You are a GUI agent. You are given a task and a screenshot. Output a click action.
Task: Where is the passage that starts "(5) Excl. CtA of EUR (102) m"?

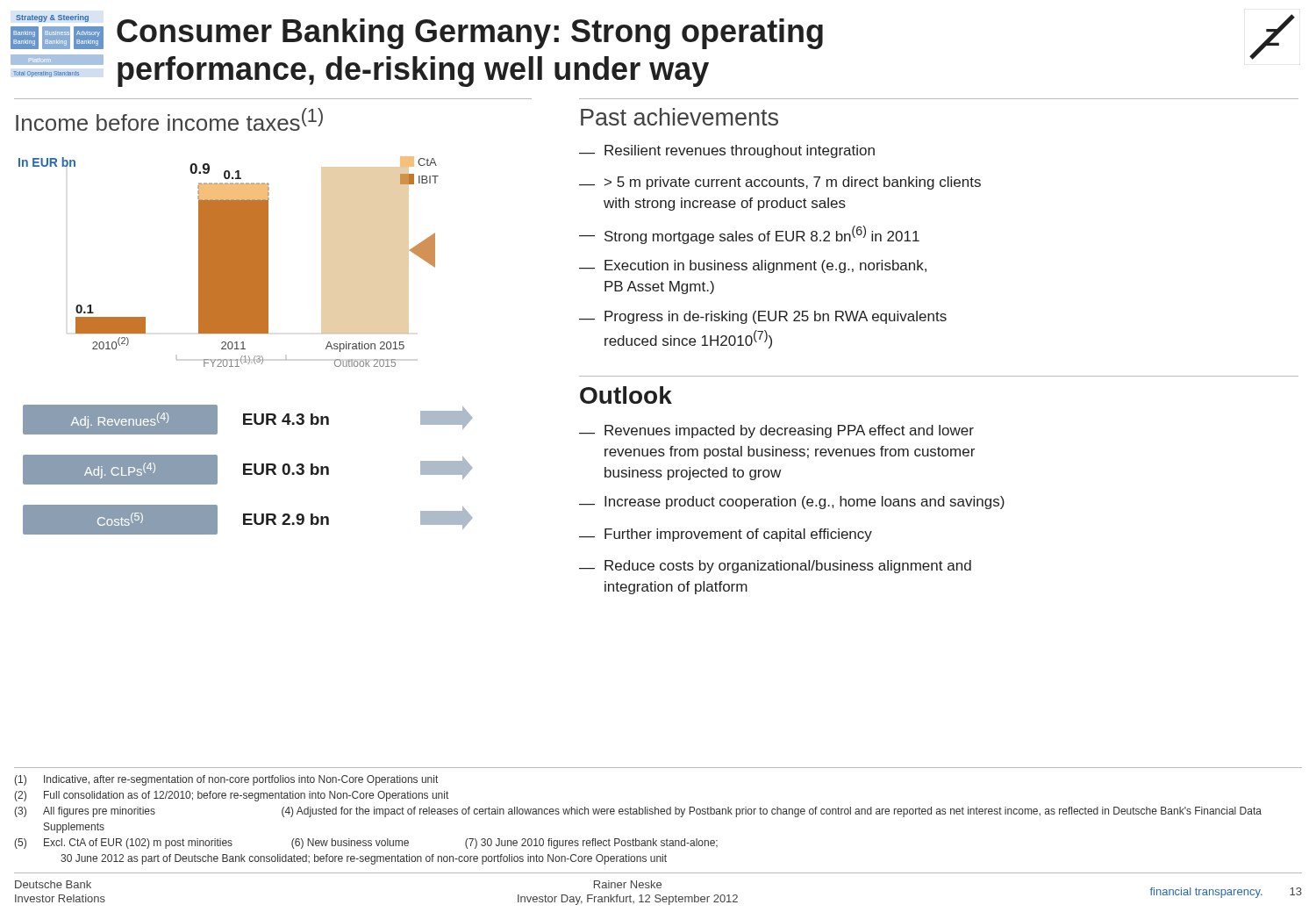(x=366, y=851)
